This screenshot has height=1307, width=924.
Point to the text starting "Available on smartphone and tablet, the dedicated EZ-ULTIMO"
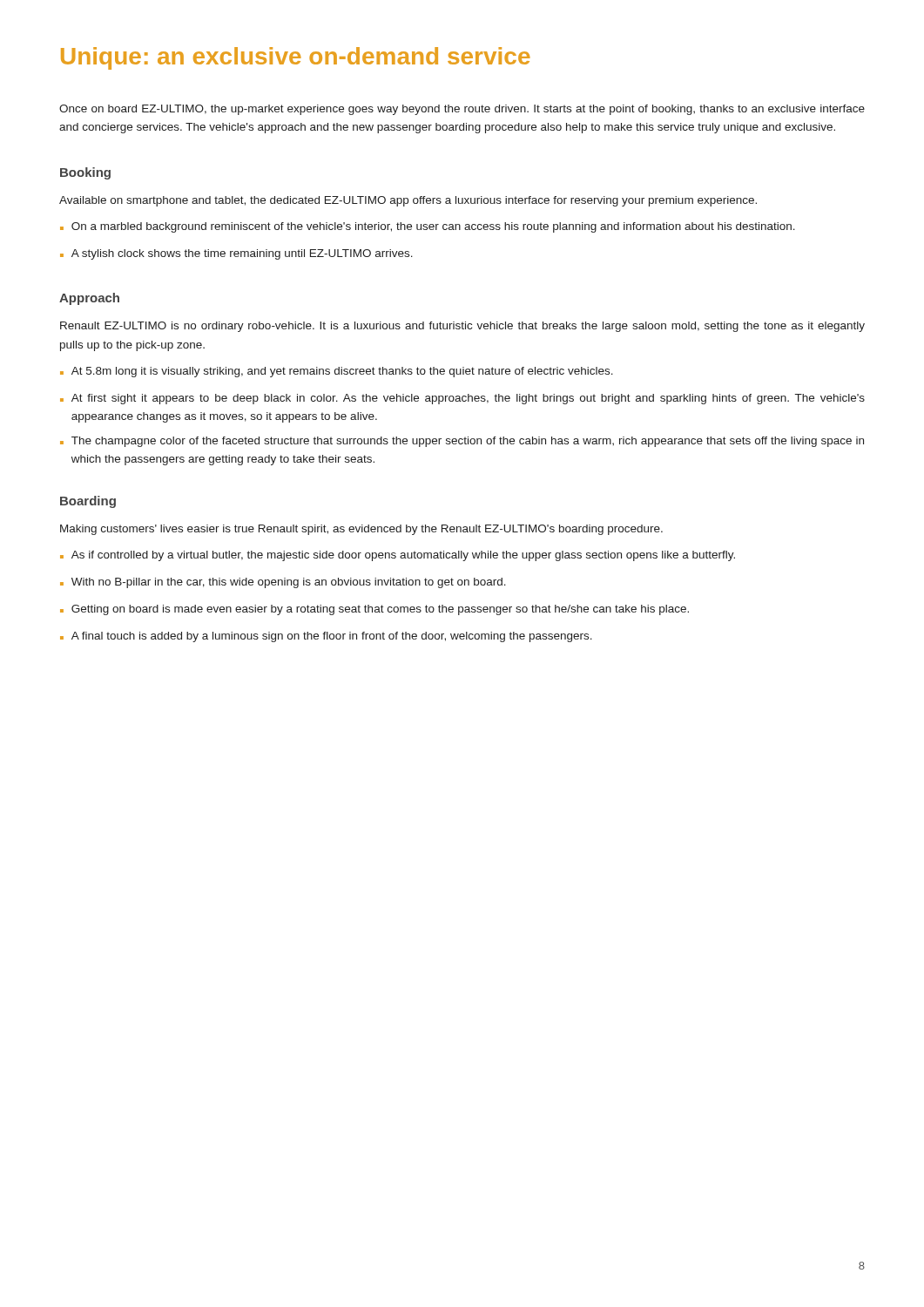[x=462, y=200]
